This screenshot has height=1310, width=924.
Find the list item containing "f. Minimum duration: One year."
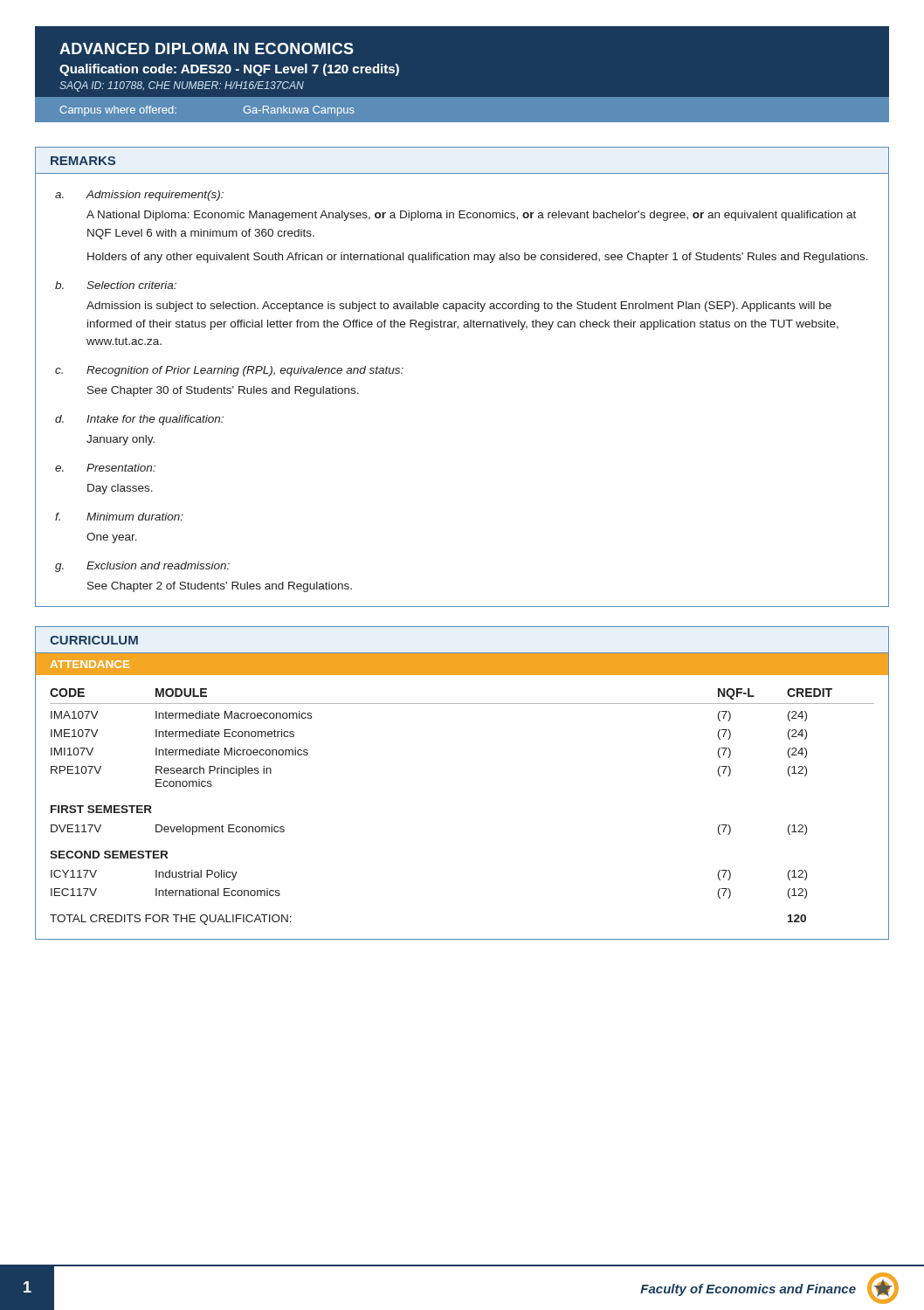coord(119,527)
